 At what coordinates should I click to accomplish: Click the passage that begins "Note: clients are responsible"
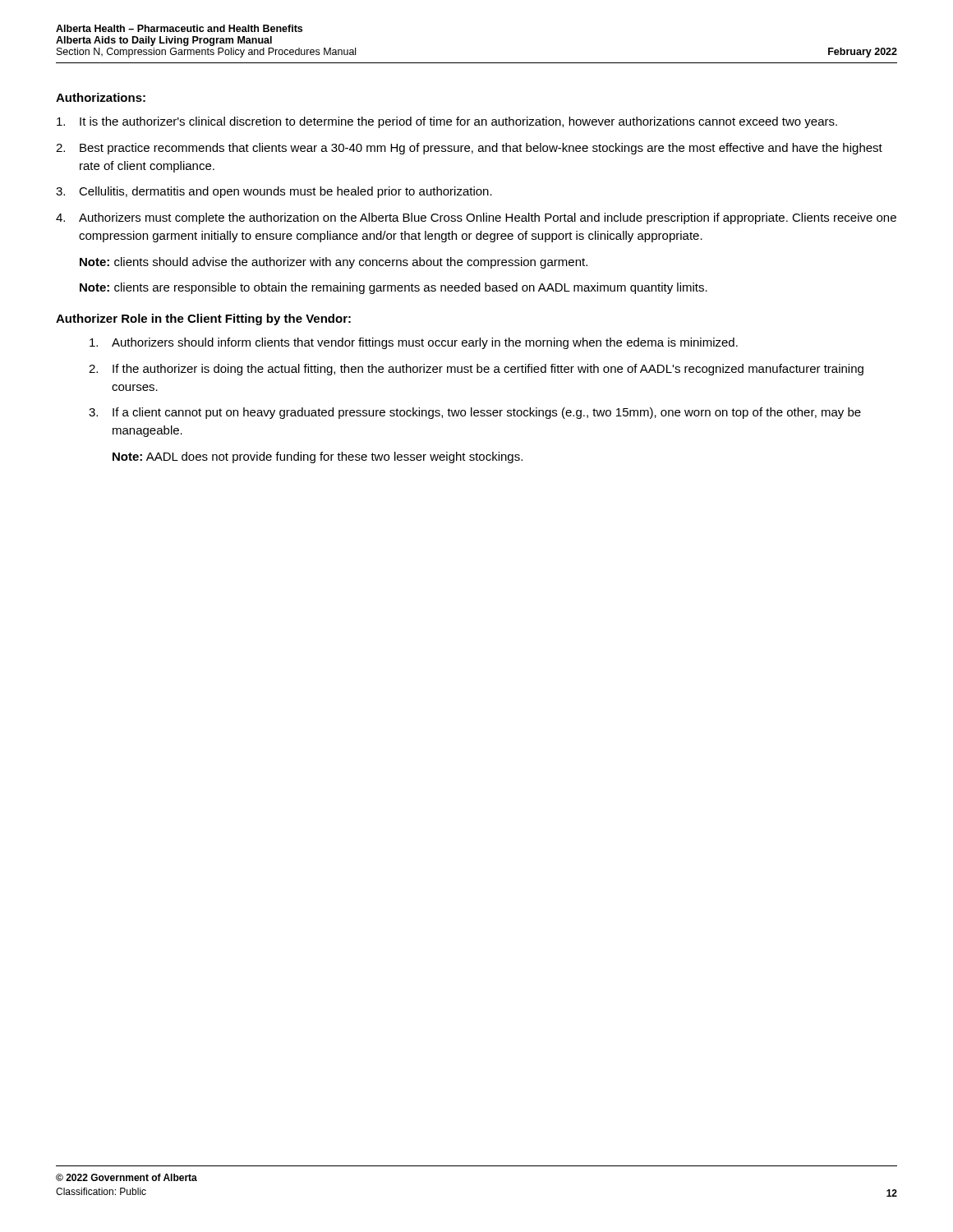coord(393,287)
